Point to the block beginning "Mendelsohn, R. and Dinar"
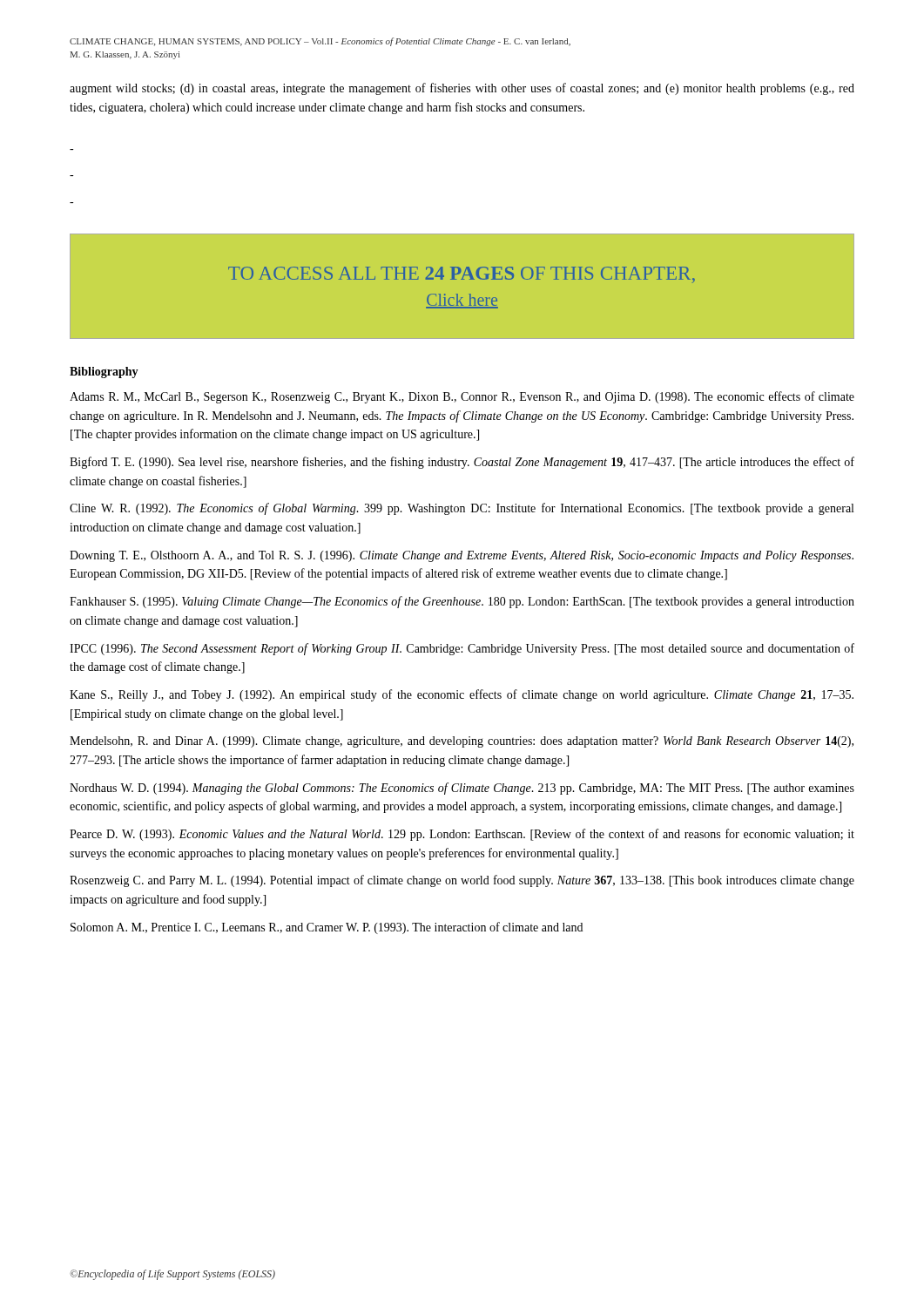 [x=462, y=751]
